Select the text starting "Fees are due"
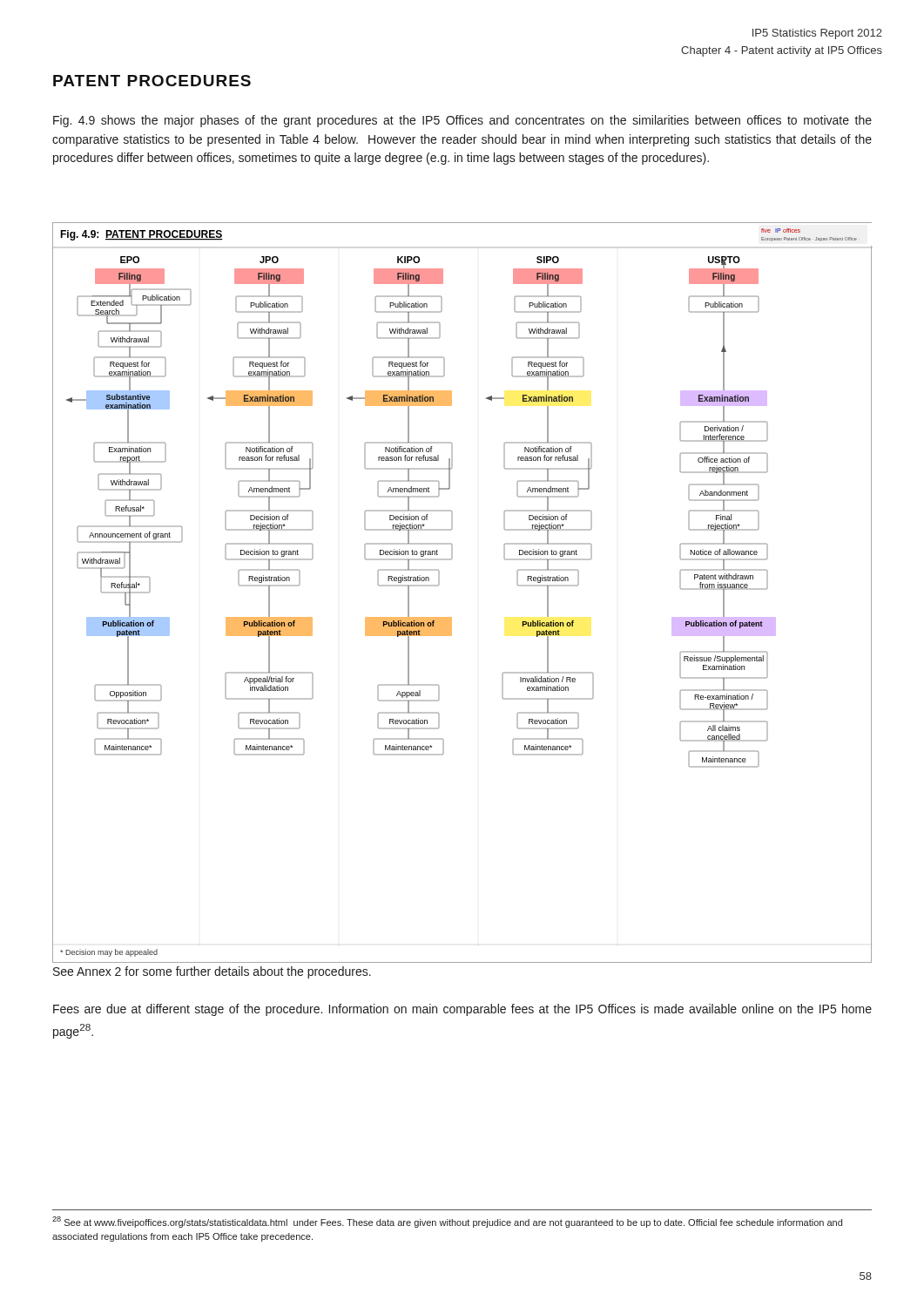924x1307 pixels. click(x=462, y=1020)
